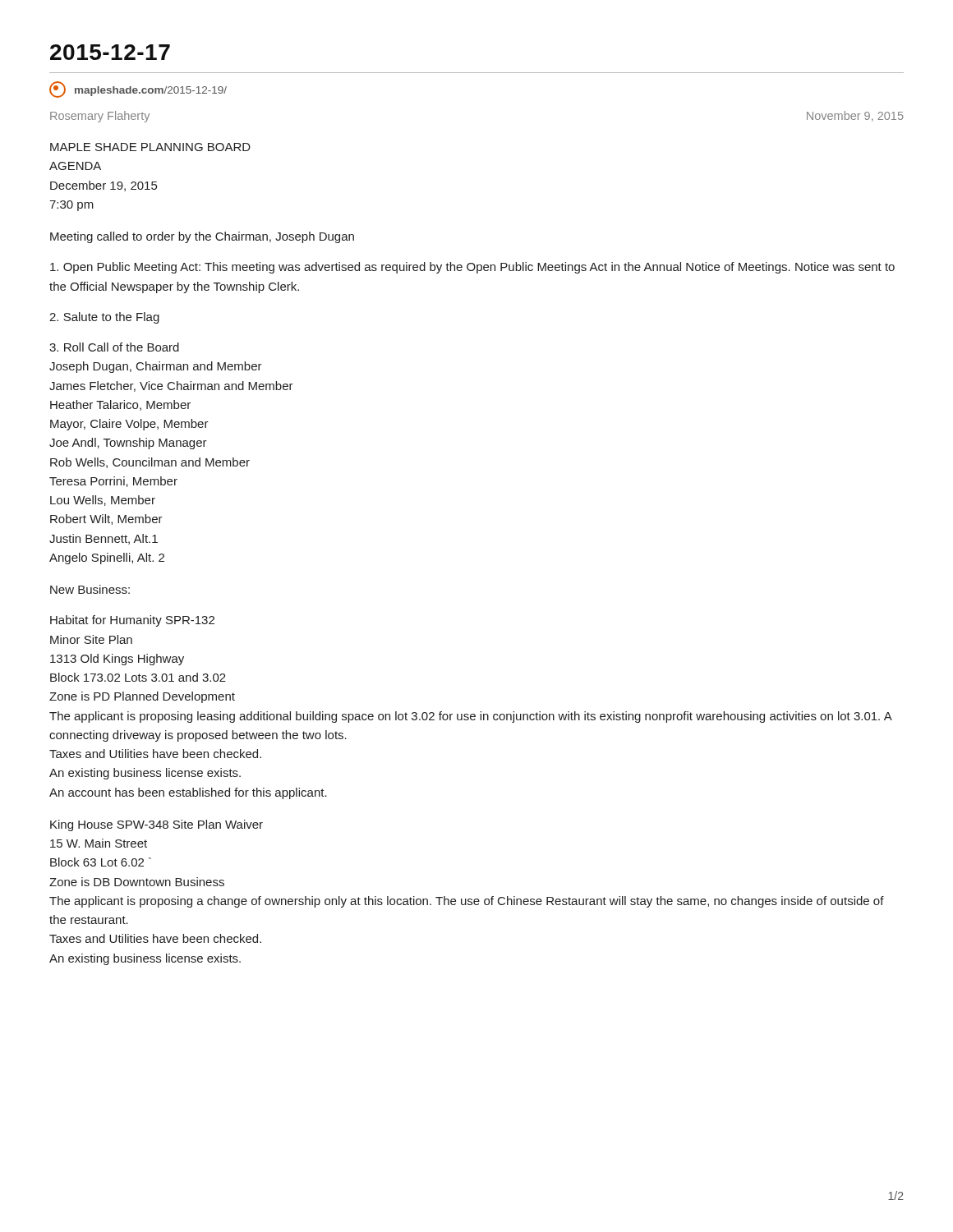Click on the list item containing "2. Salute to the"
The image size is (953, 1232).
click(x=104, y=316)
